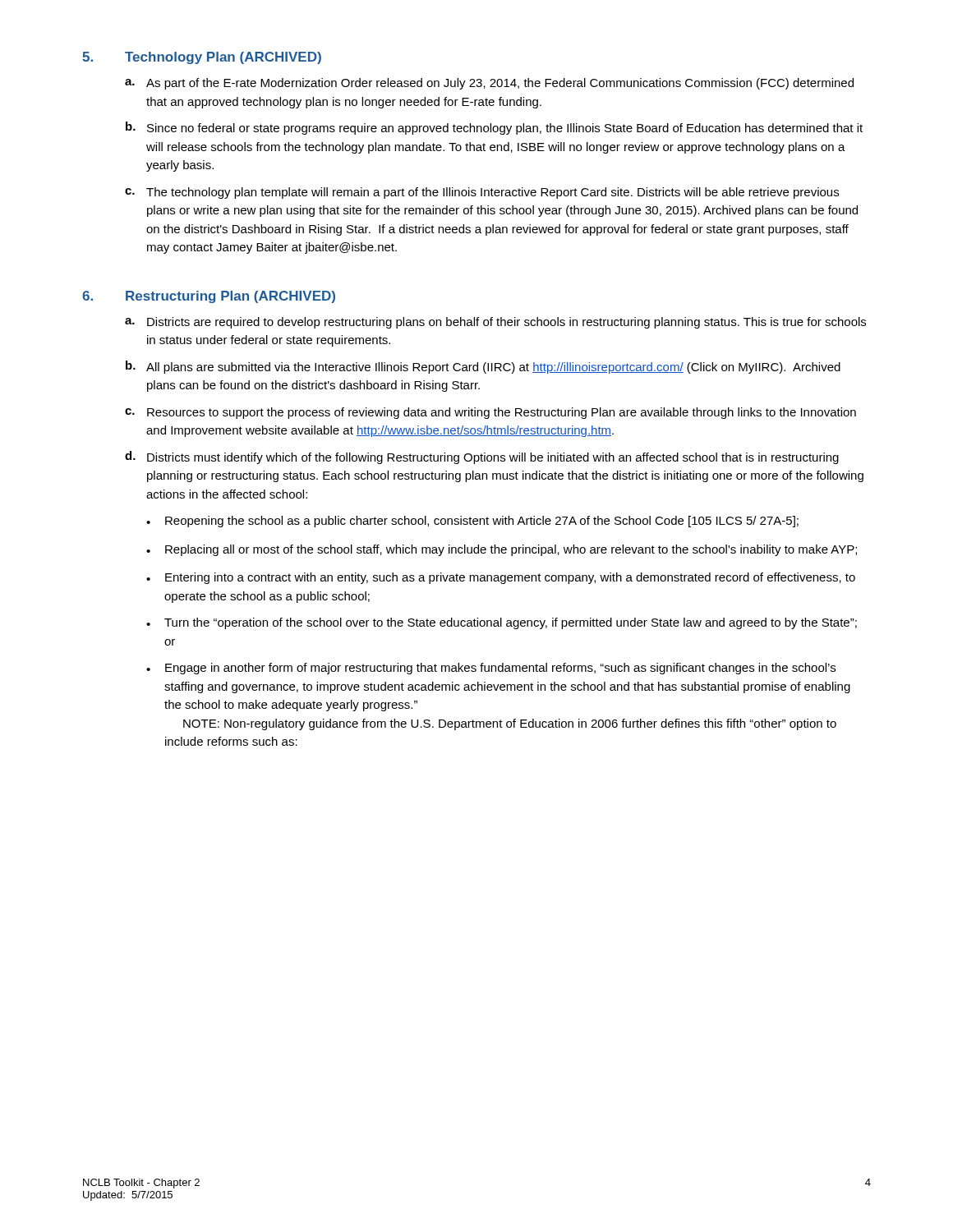Image resolution: width=953 pixels, height=1232 pixels.
Task: Click the passage that begins "• Turn the “operation of"
Action: tap(509, 632)
